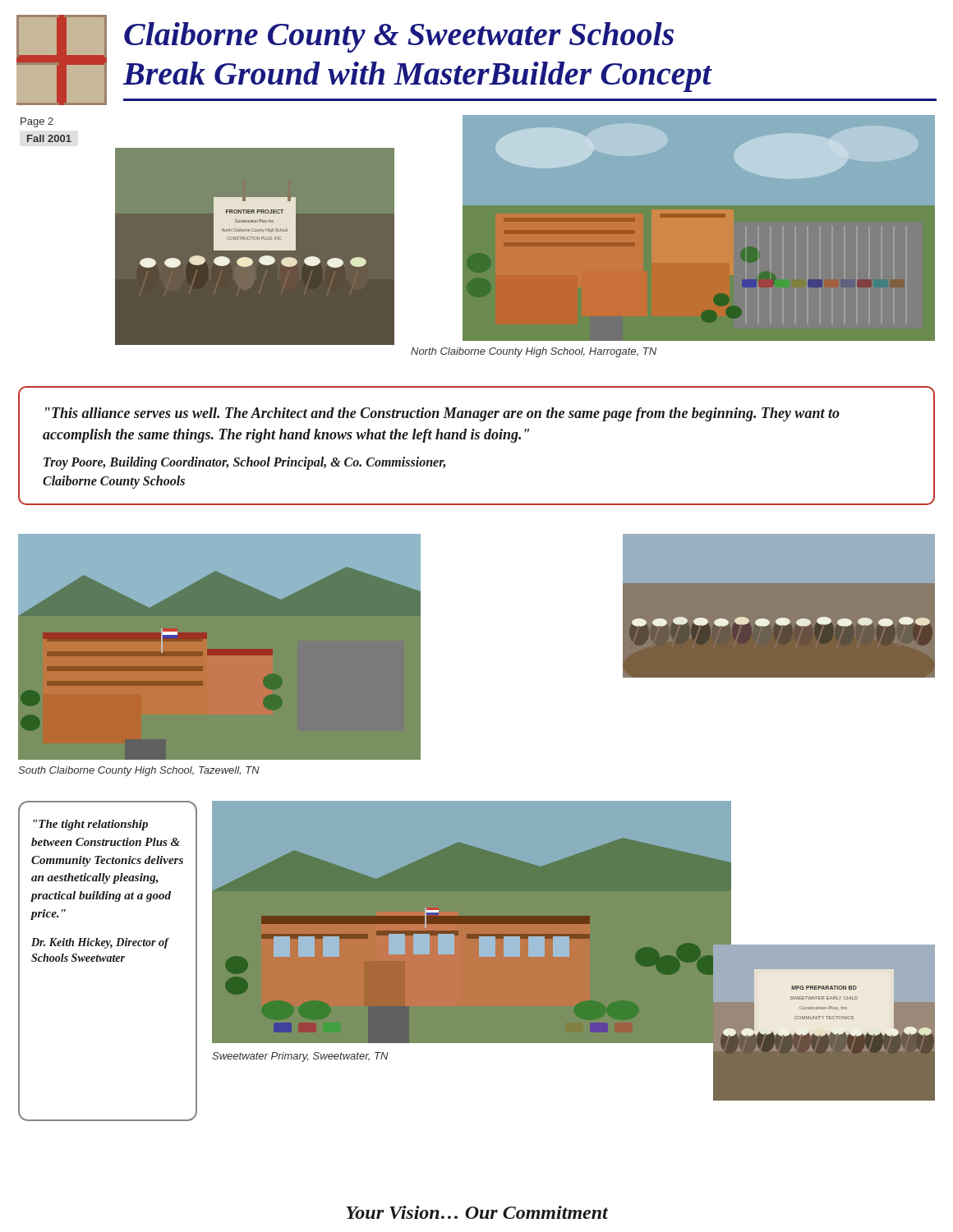Select the block starting "Your Vision… Our"
This screenshot has width=953, height=1232.
coord(476,1212)
